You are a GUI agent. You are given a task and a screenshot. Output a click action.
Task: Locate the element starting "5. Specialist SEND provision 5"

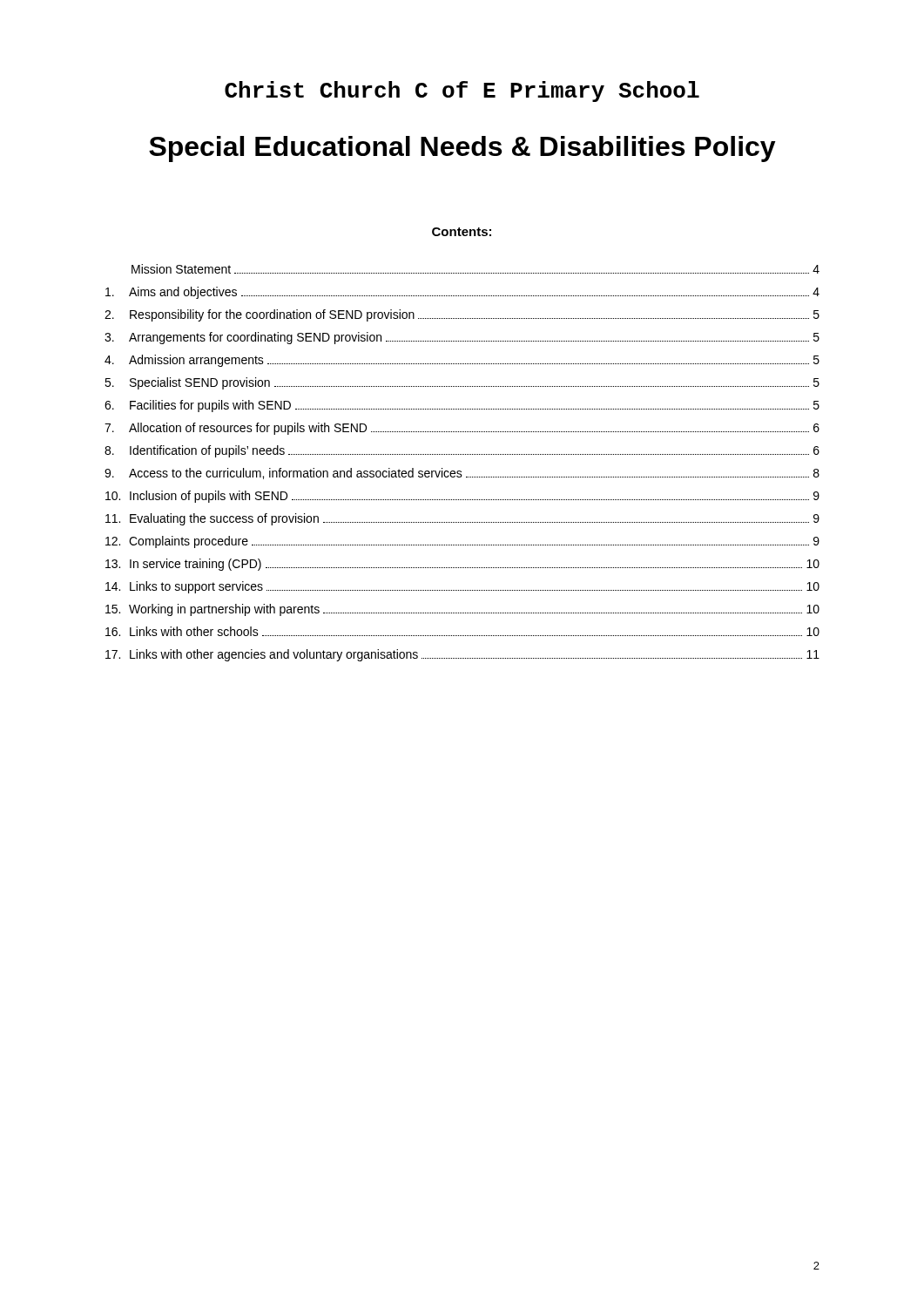coord(462,382)
